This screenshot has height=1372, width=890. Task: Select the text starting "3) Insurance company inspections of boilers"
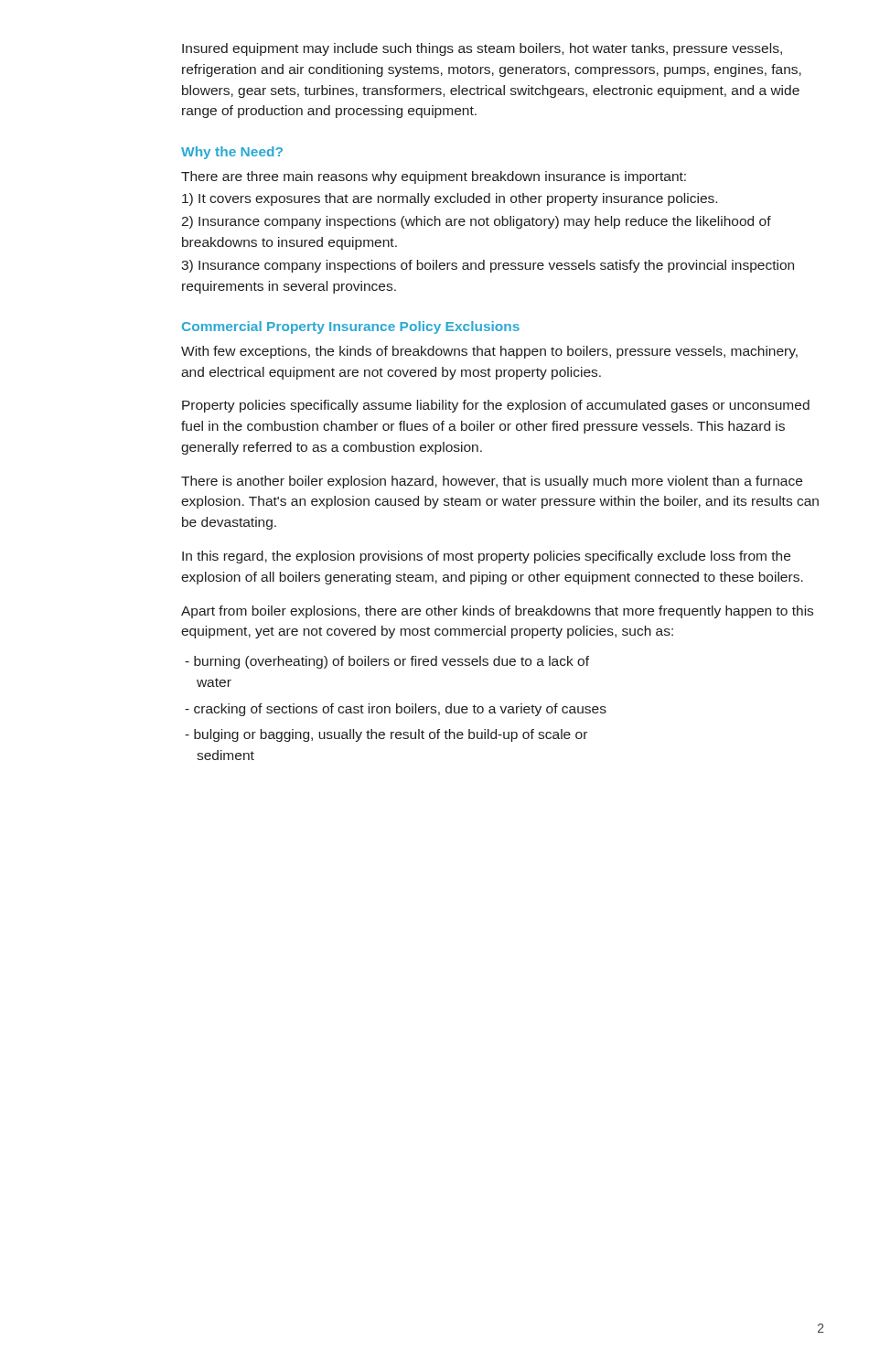pos(488,275)
